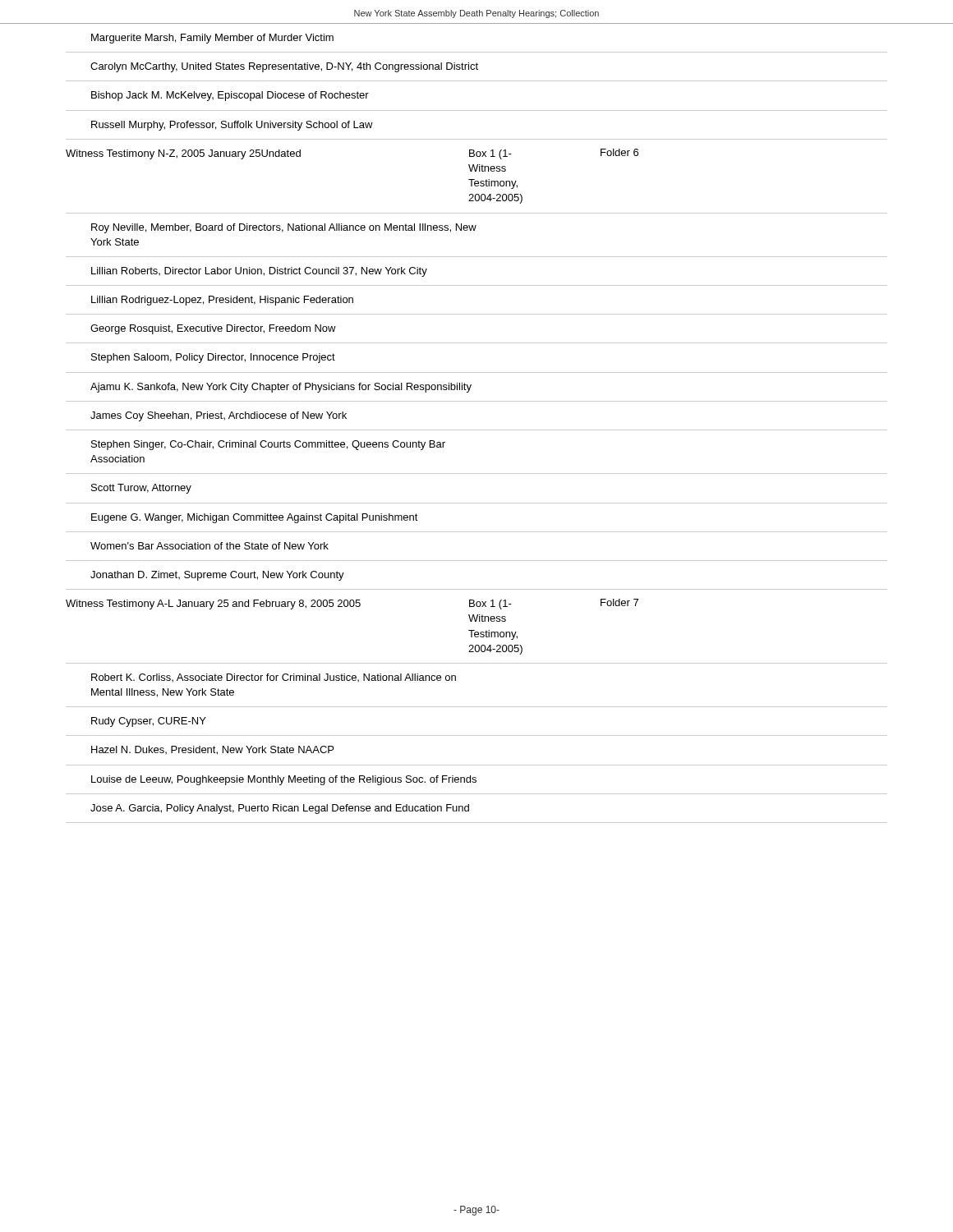Find the list item that reads "Roy Neville, Member,"
The image size is (953, 1232).
292,235
